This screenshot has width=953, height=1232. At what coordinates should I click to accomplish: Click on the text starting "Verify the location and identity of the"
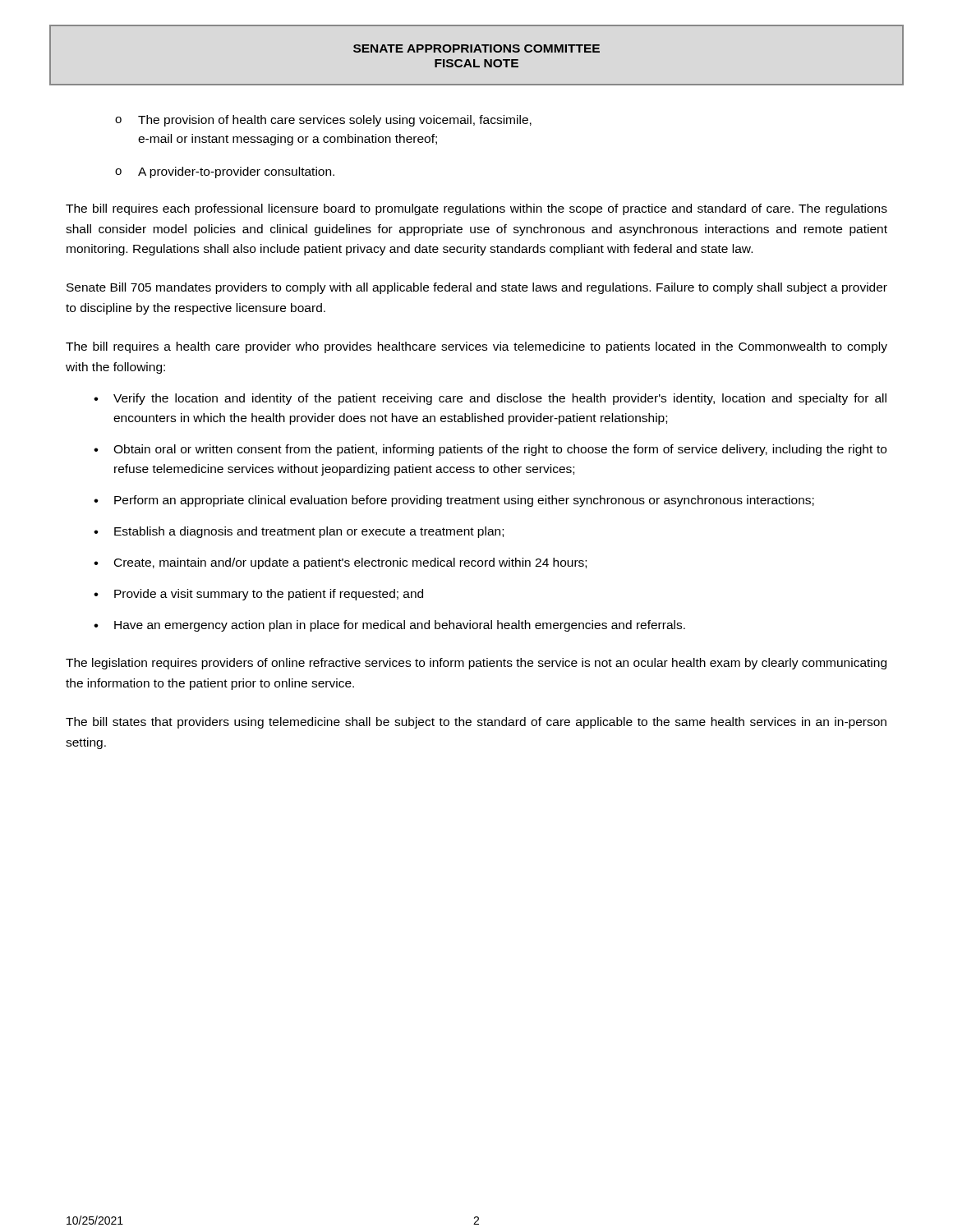coord(500,408)
